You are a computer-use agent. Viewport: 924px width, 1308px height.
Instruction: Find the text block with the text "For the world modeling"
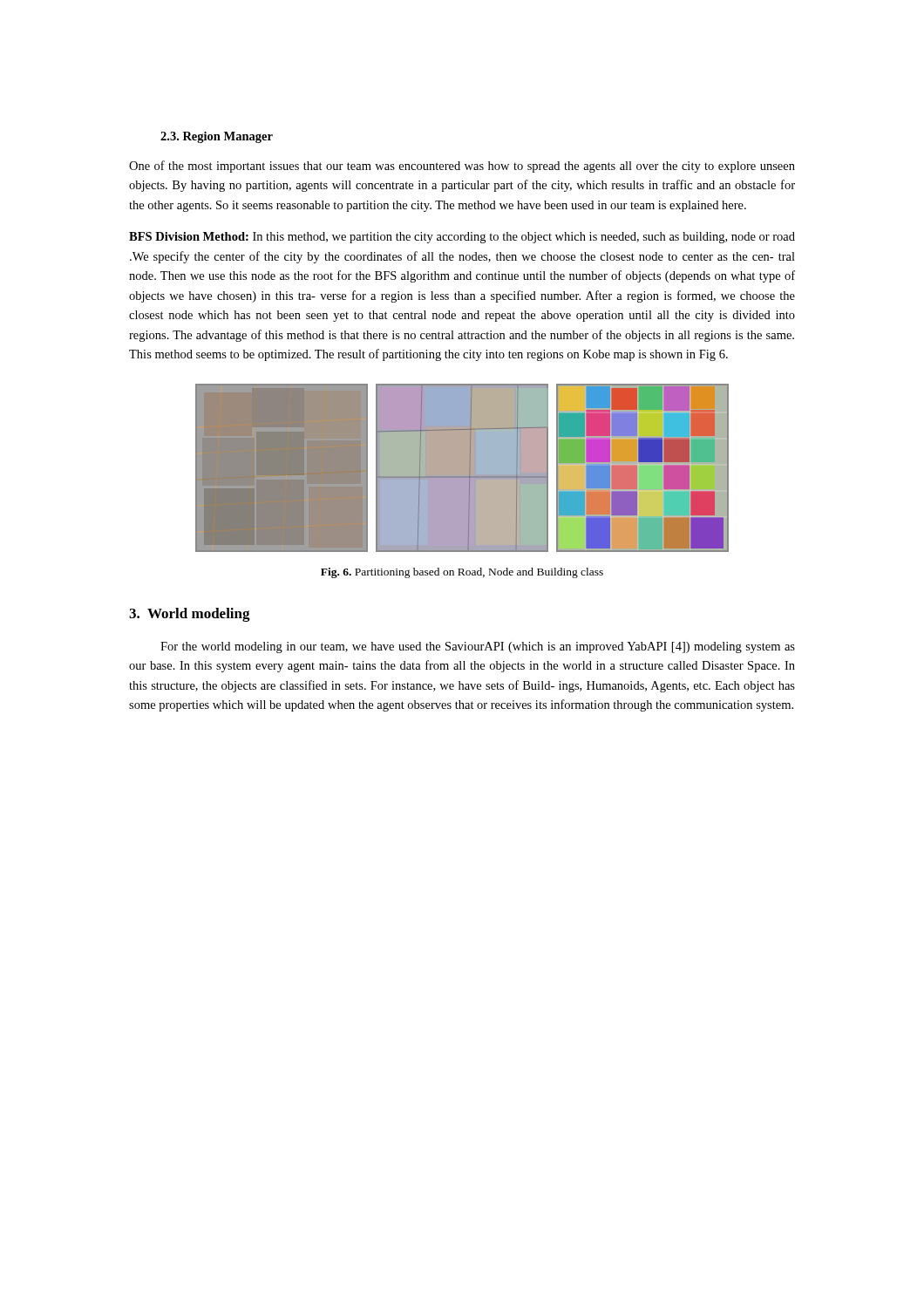coord(462,675)
